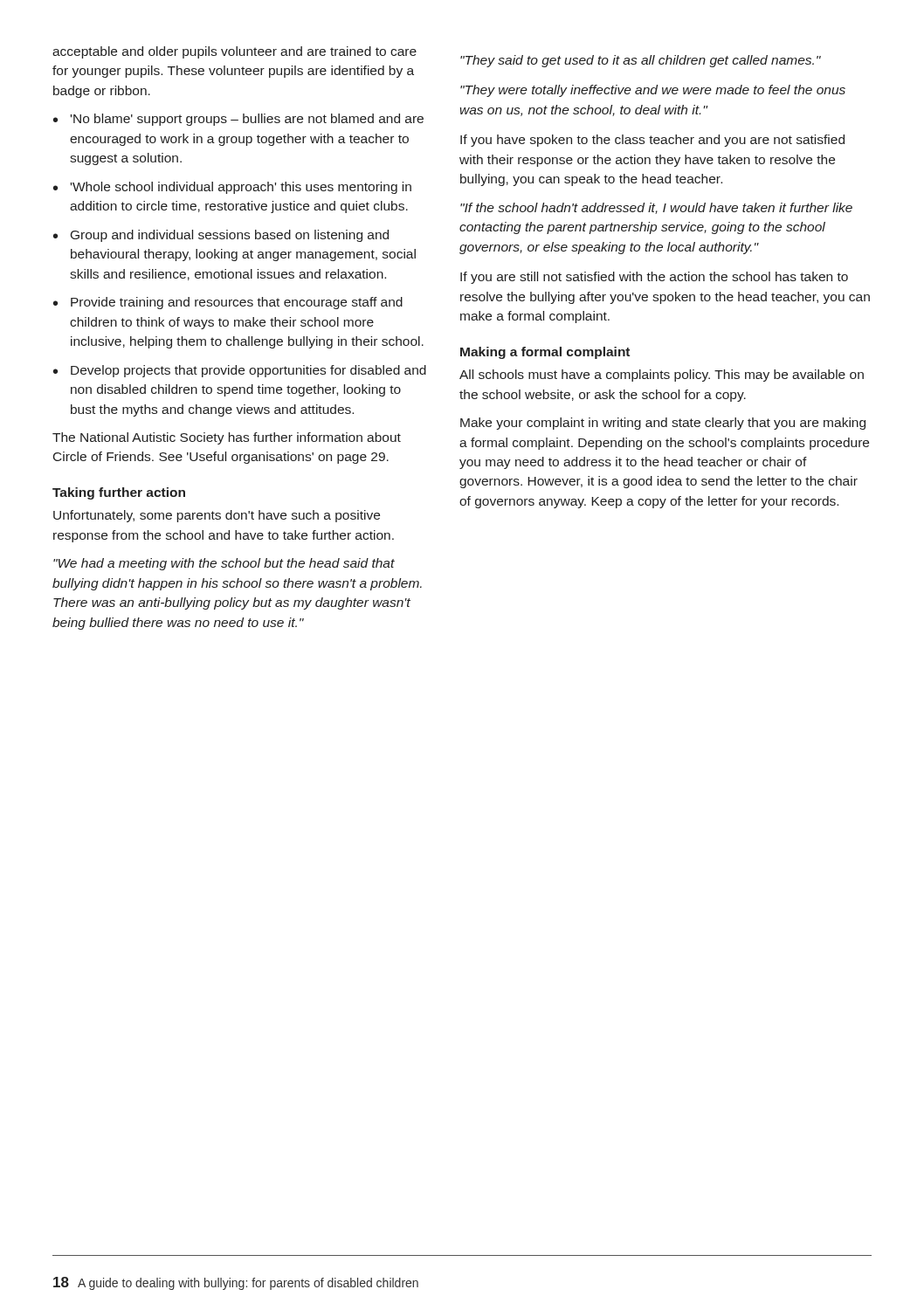The height and width of the screenshot is (1310, 924).
Task: Click on the text block containing ""They said to"
Action: pos(640,60)
